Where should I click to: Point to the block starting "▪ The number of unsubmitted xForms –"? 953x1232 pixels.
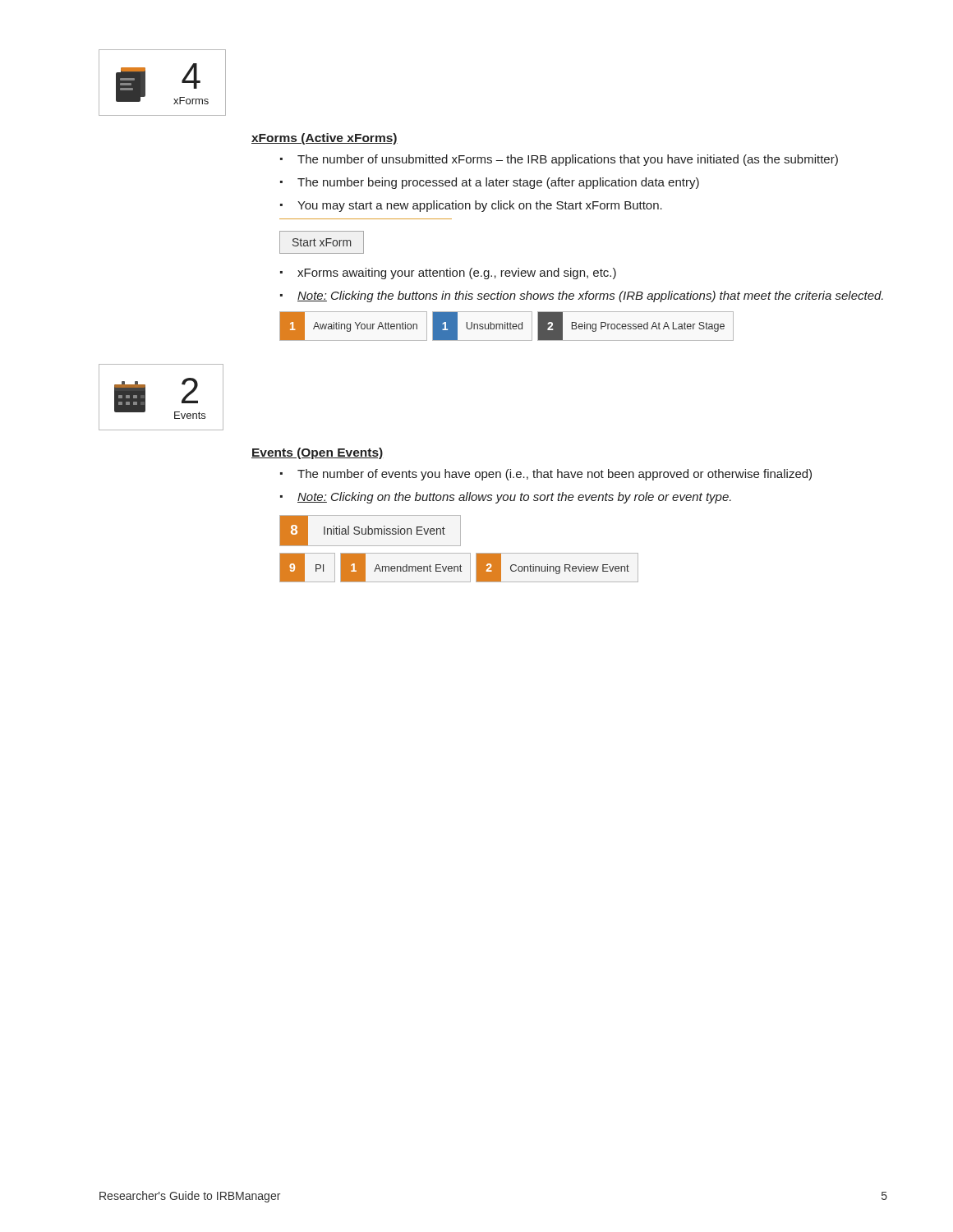click(x=583, y=159)
